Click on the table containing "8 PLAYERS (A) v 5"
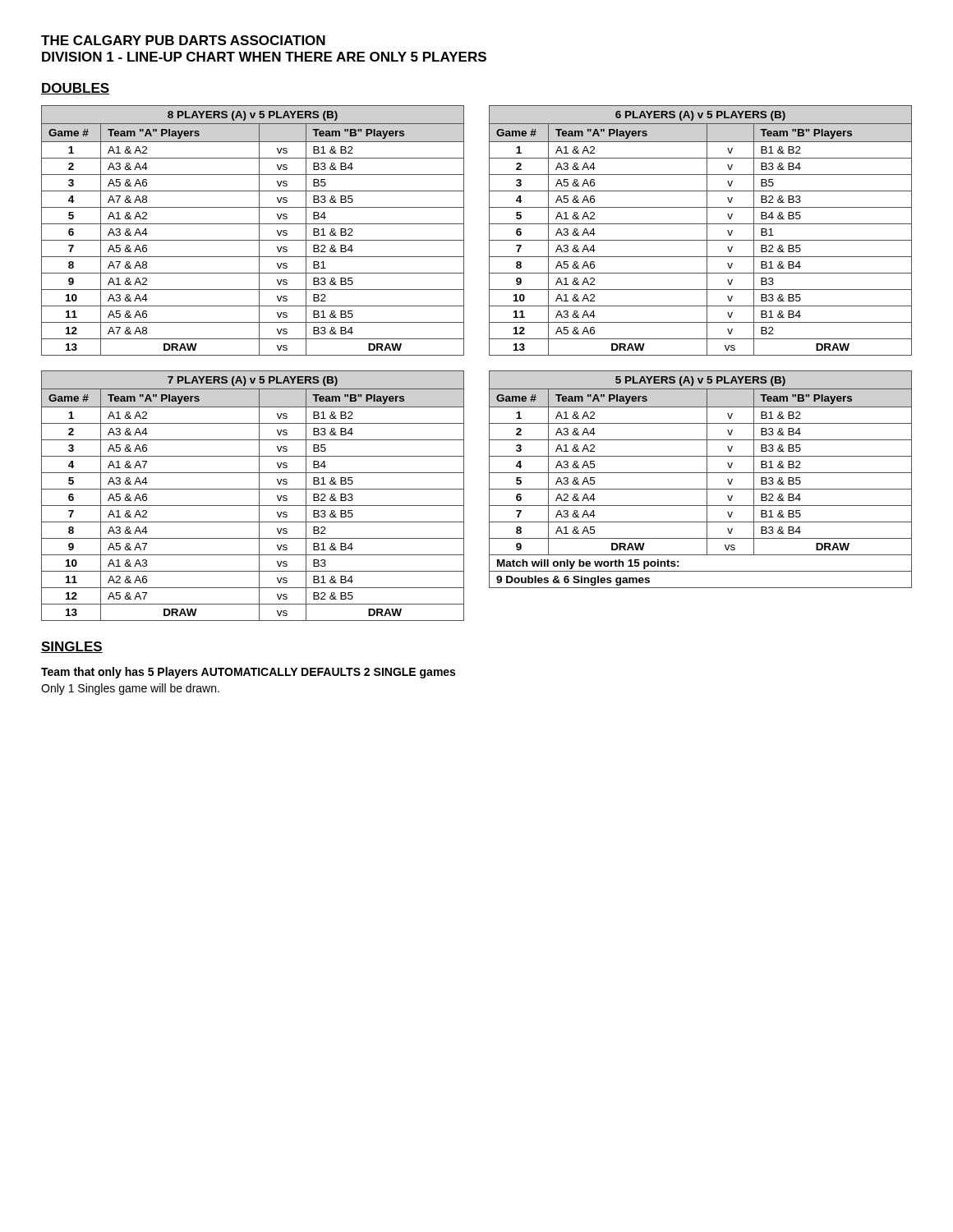The height and width of the screenshot is (1232, 953). [253, 230]
